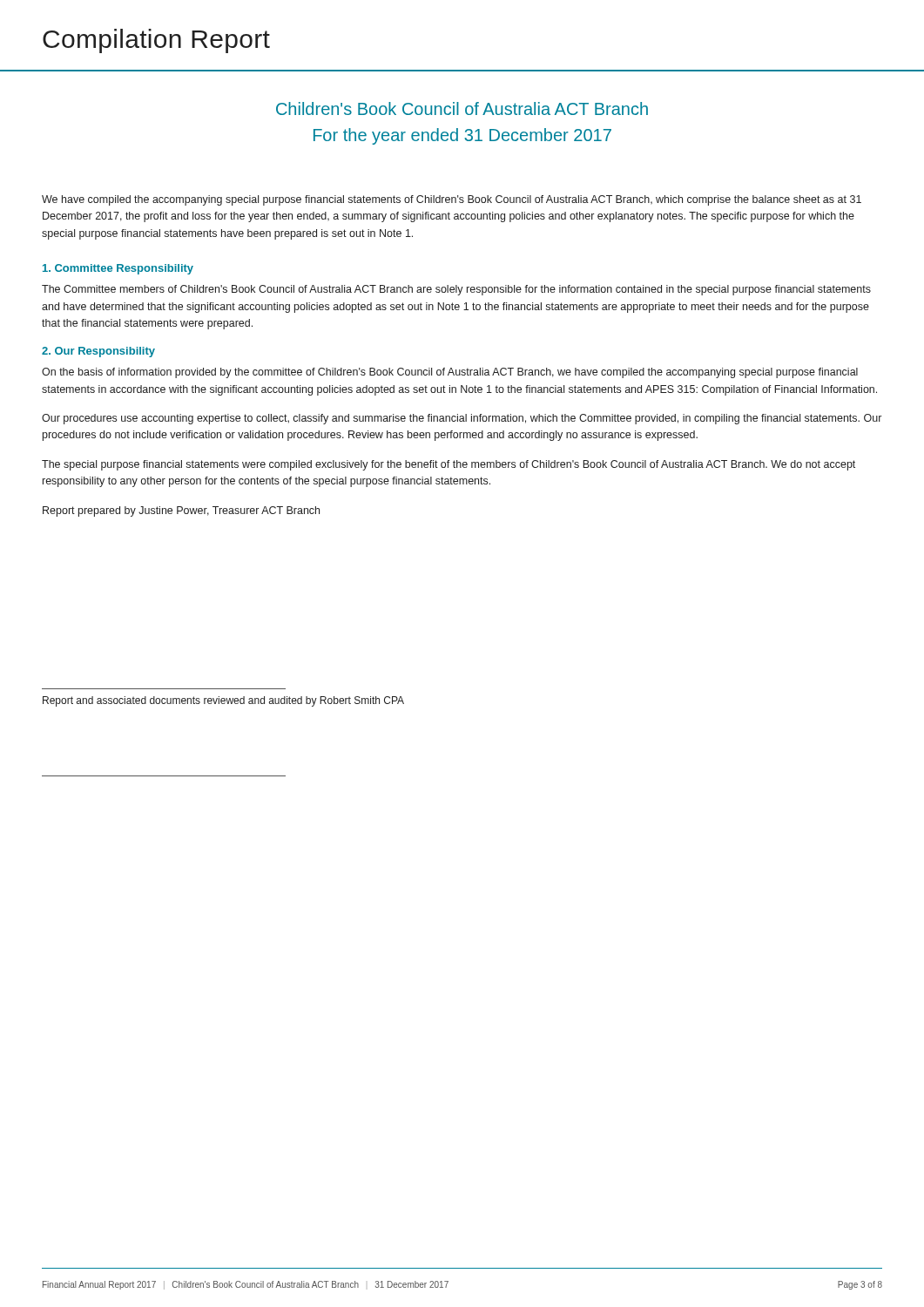The width and height of the screenshot is (924, 1307).
Task: Select the element starting "Our procedures use"
Action: 462,427
